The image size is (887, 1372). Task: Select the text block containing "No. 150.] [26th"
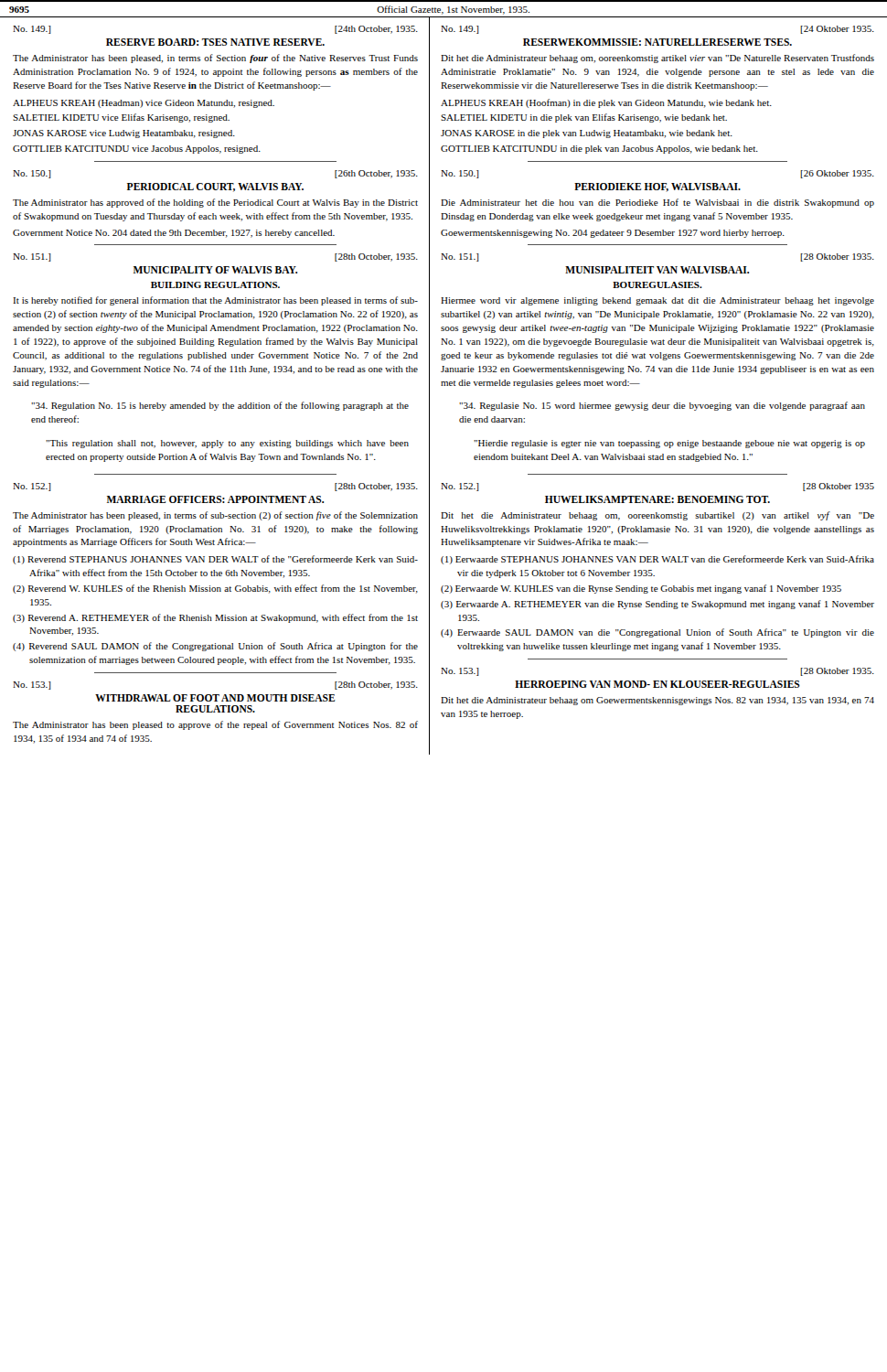click(x=215, y=173)
